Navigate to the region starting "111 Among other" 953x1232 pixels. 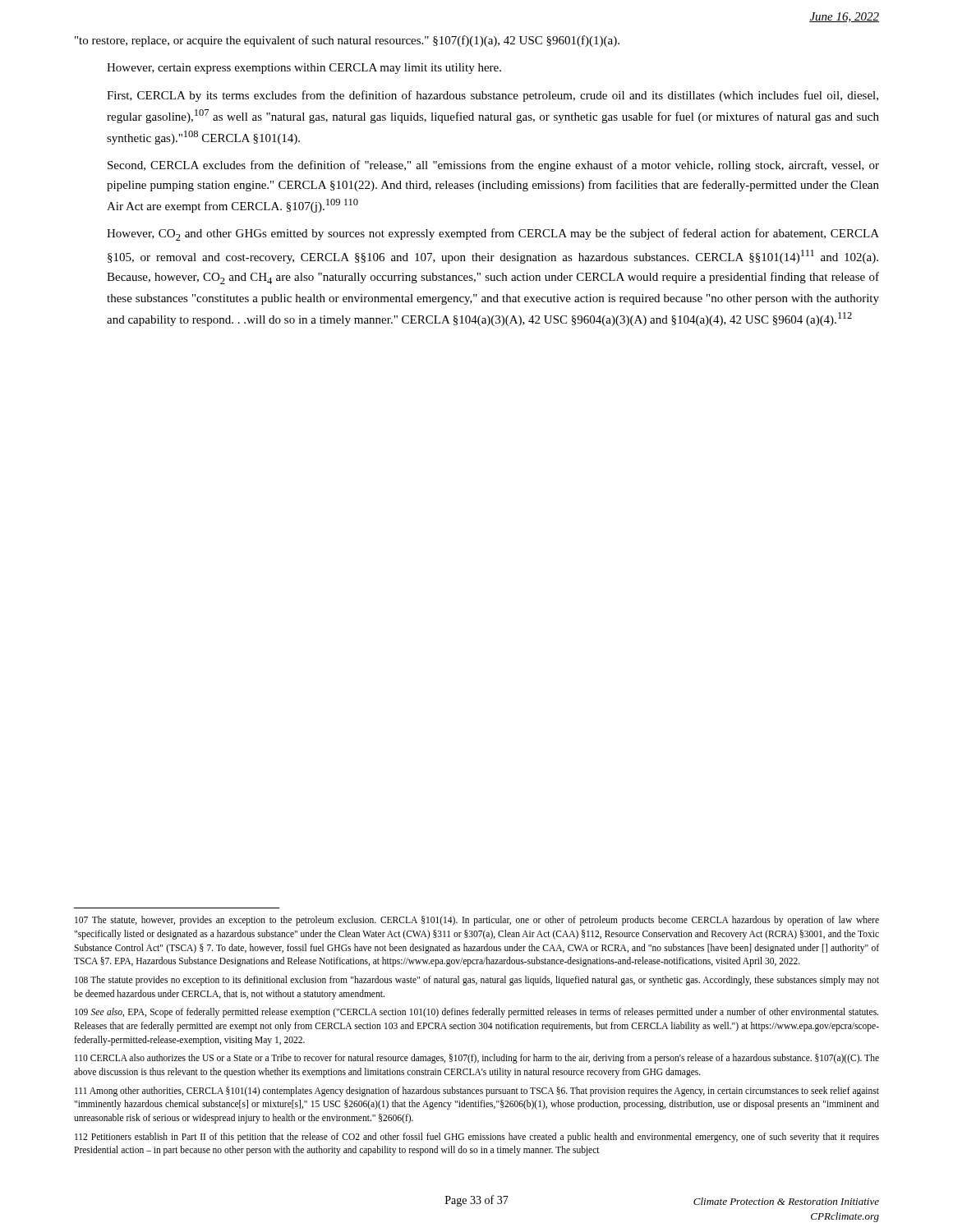point(476,1104)
